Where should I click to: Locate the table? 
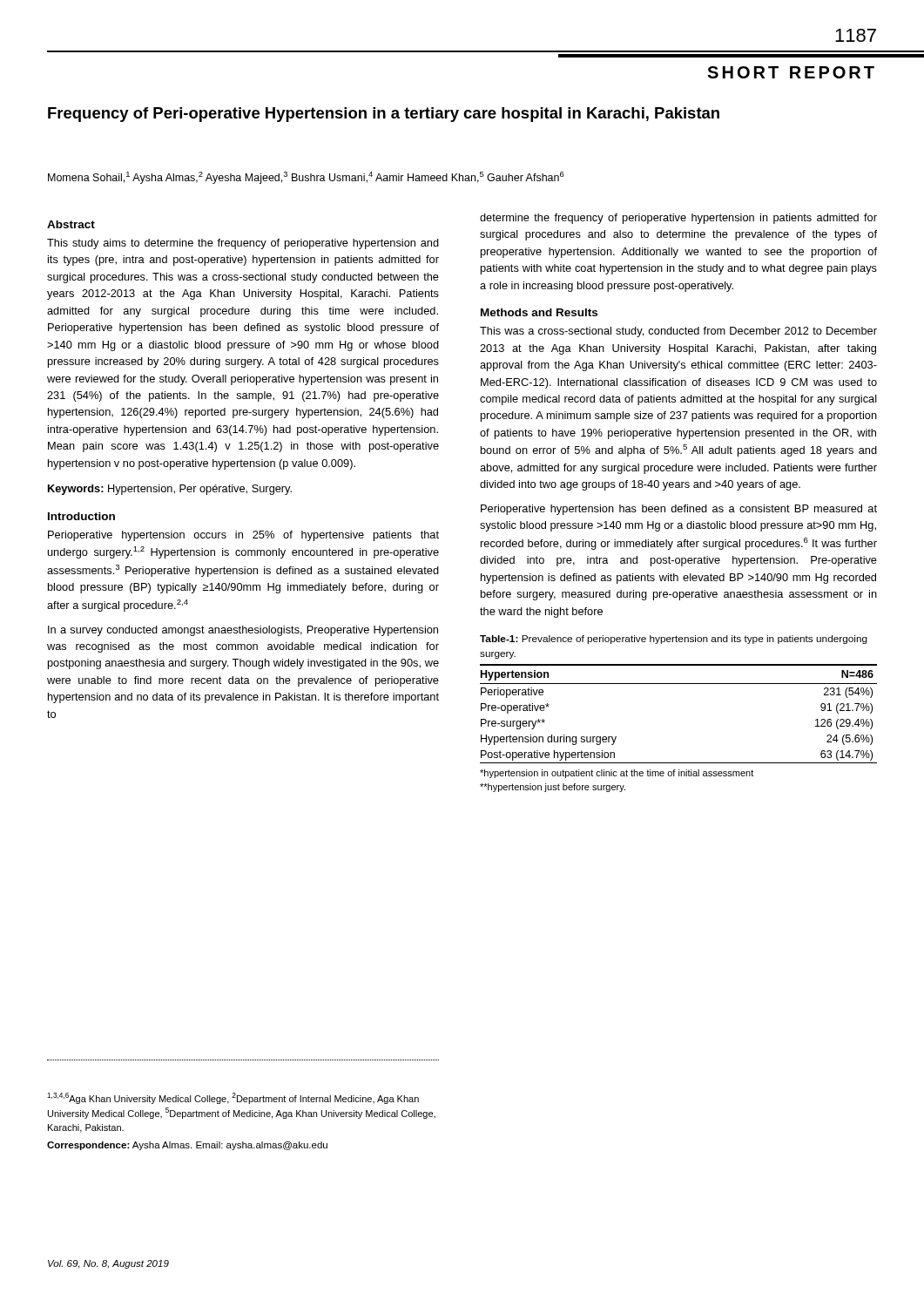(x=678, y=729)
